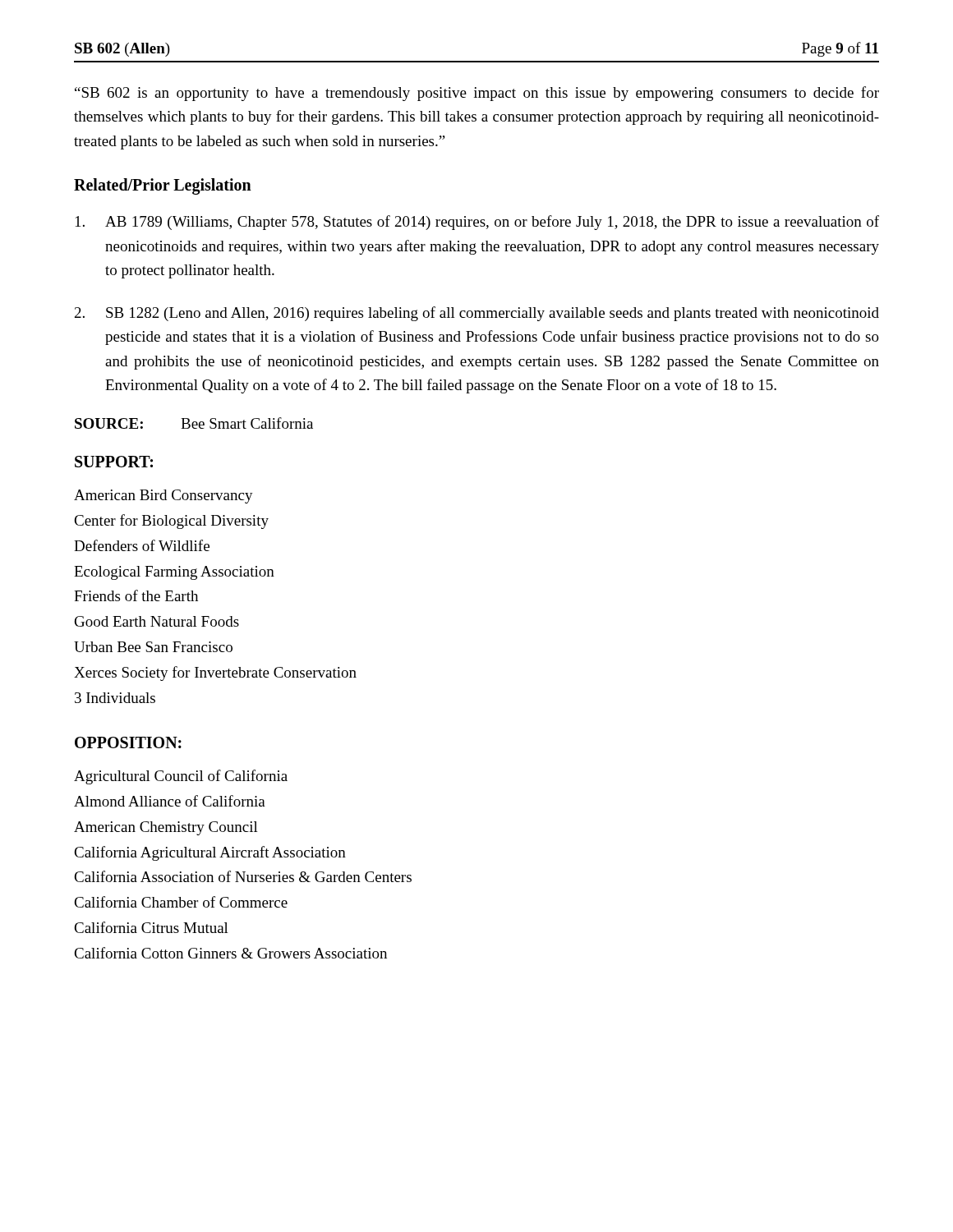This screenshot has height=1232, width=953.
Task: Find the block on this page that starts "Agricultural Council of California Almond"
Action: [x=243, y=864]
